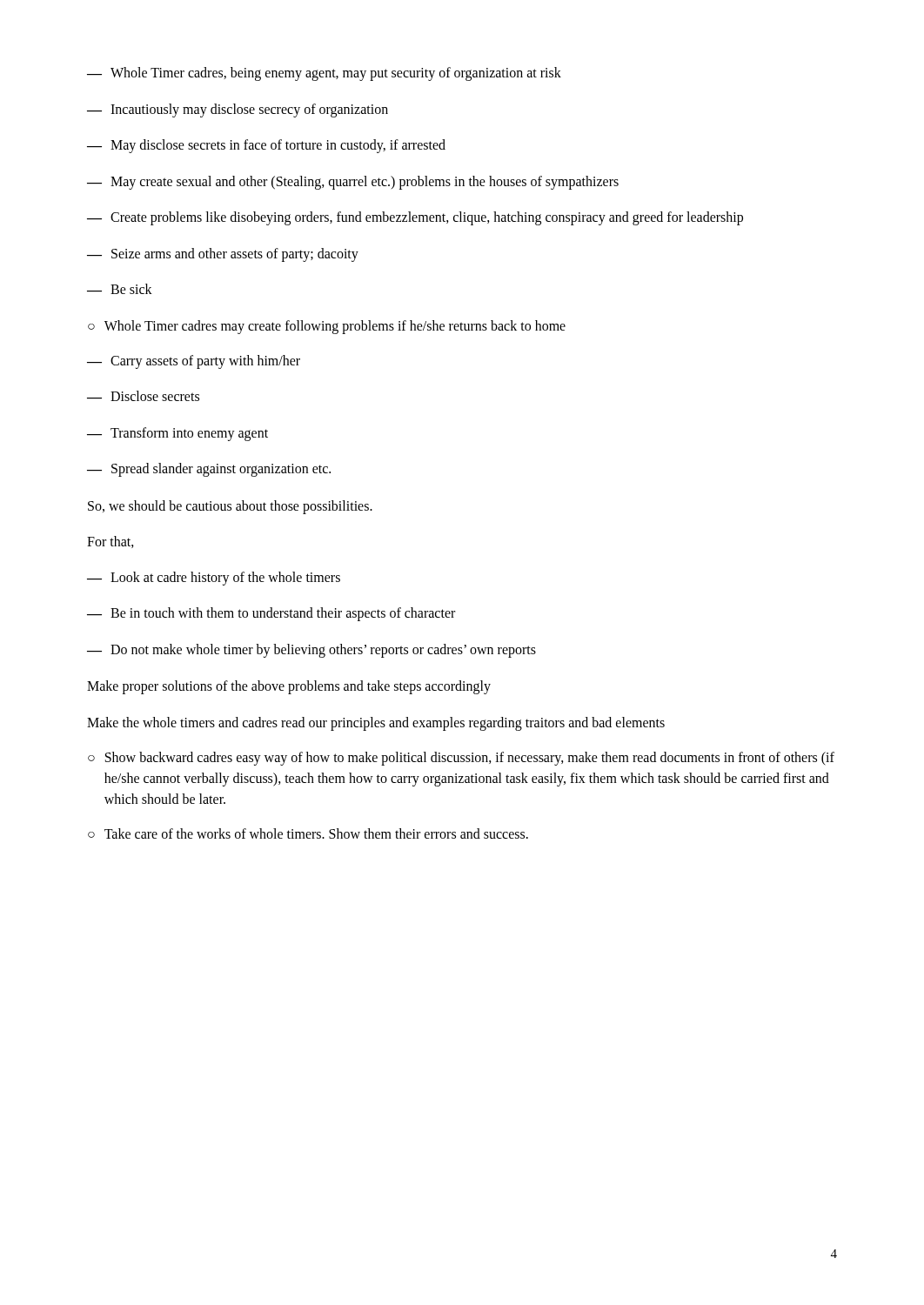The width and height of the screenshot is (924, 1305).
Task: Click on the region starting "― May create"
Action: click(353, 182)
